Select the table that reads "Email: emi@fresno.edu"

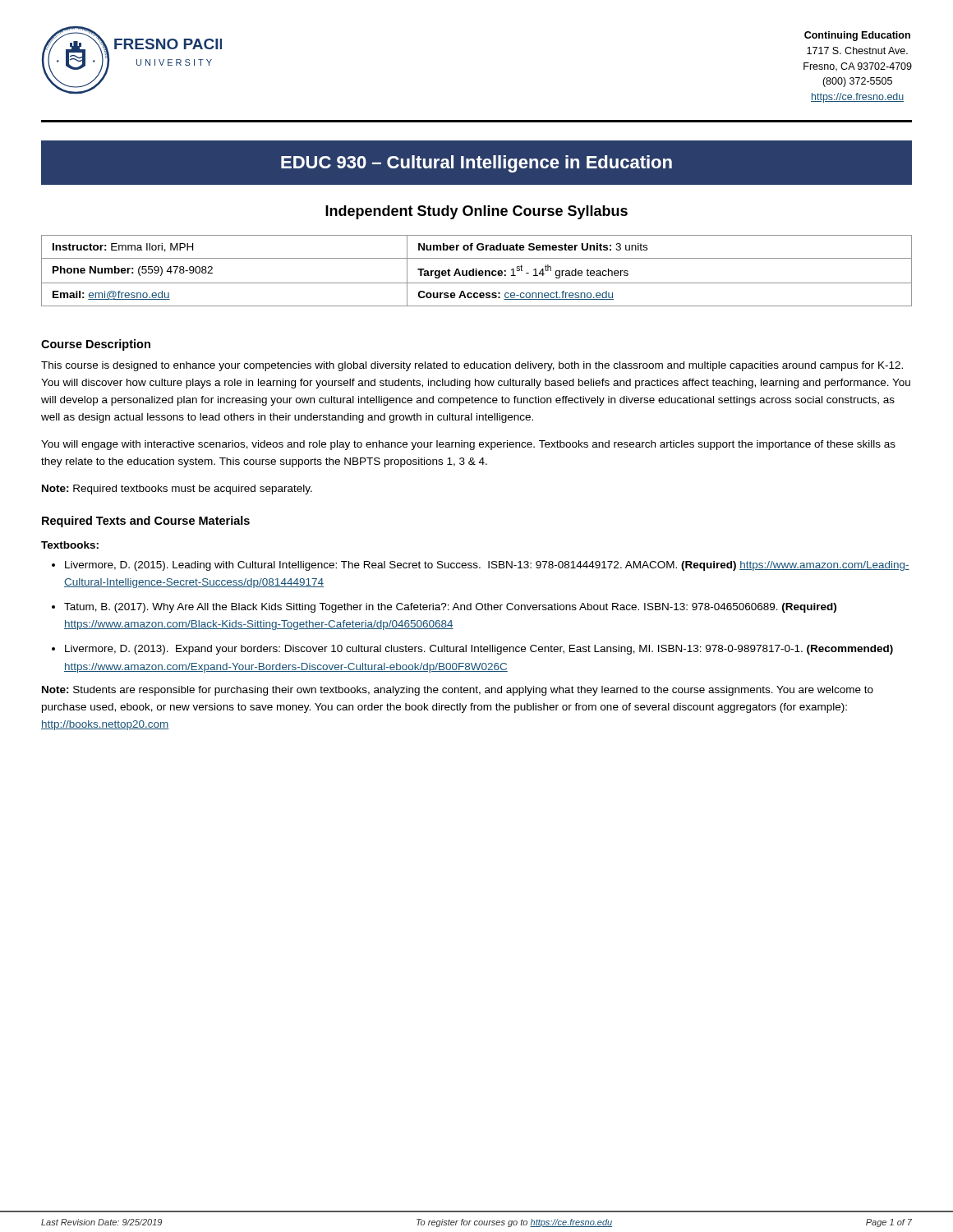coord(476,271)
